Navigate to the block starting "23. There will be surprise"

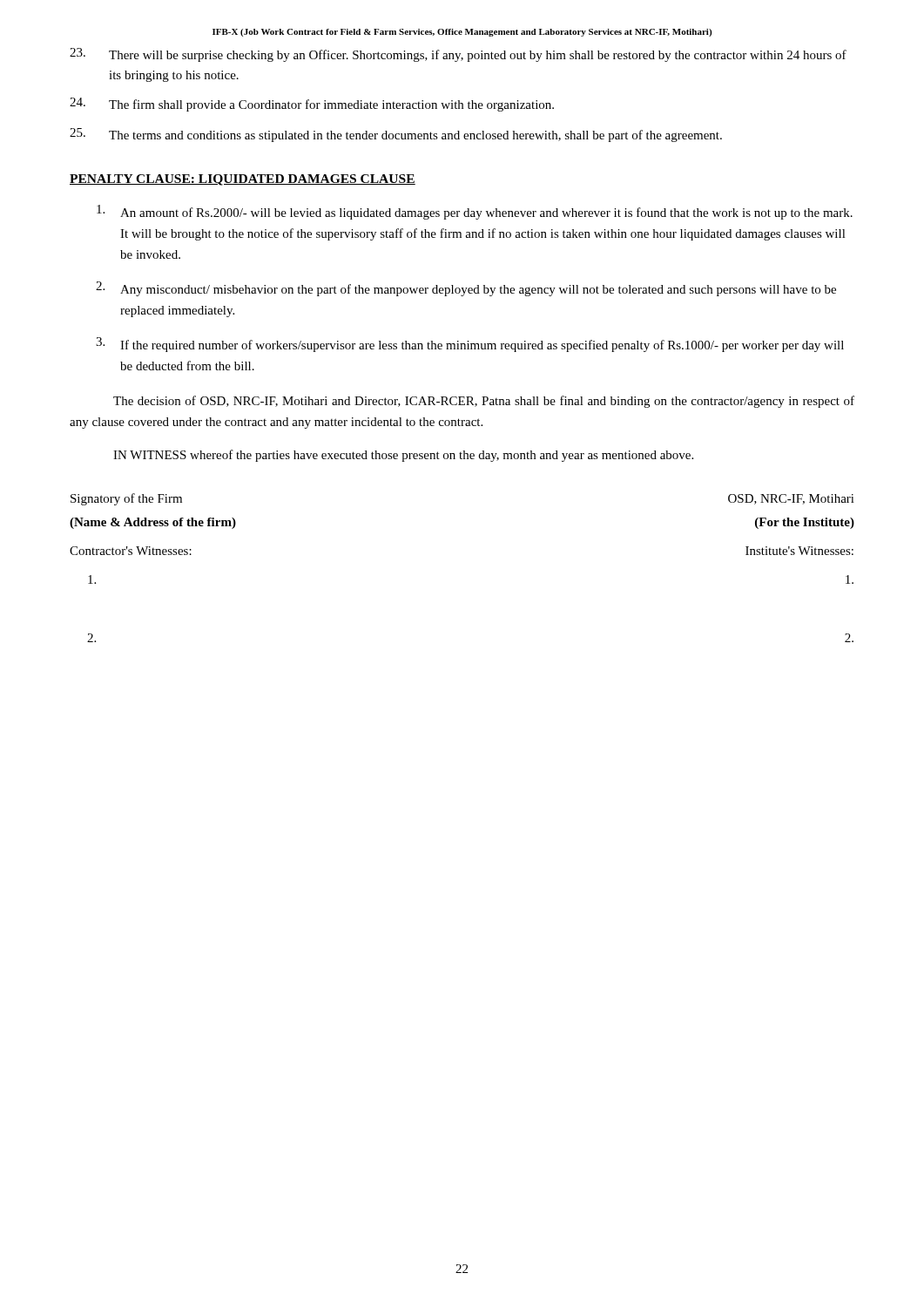coord(462,65)
